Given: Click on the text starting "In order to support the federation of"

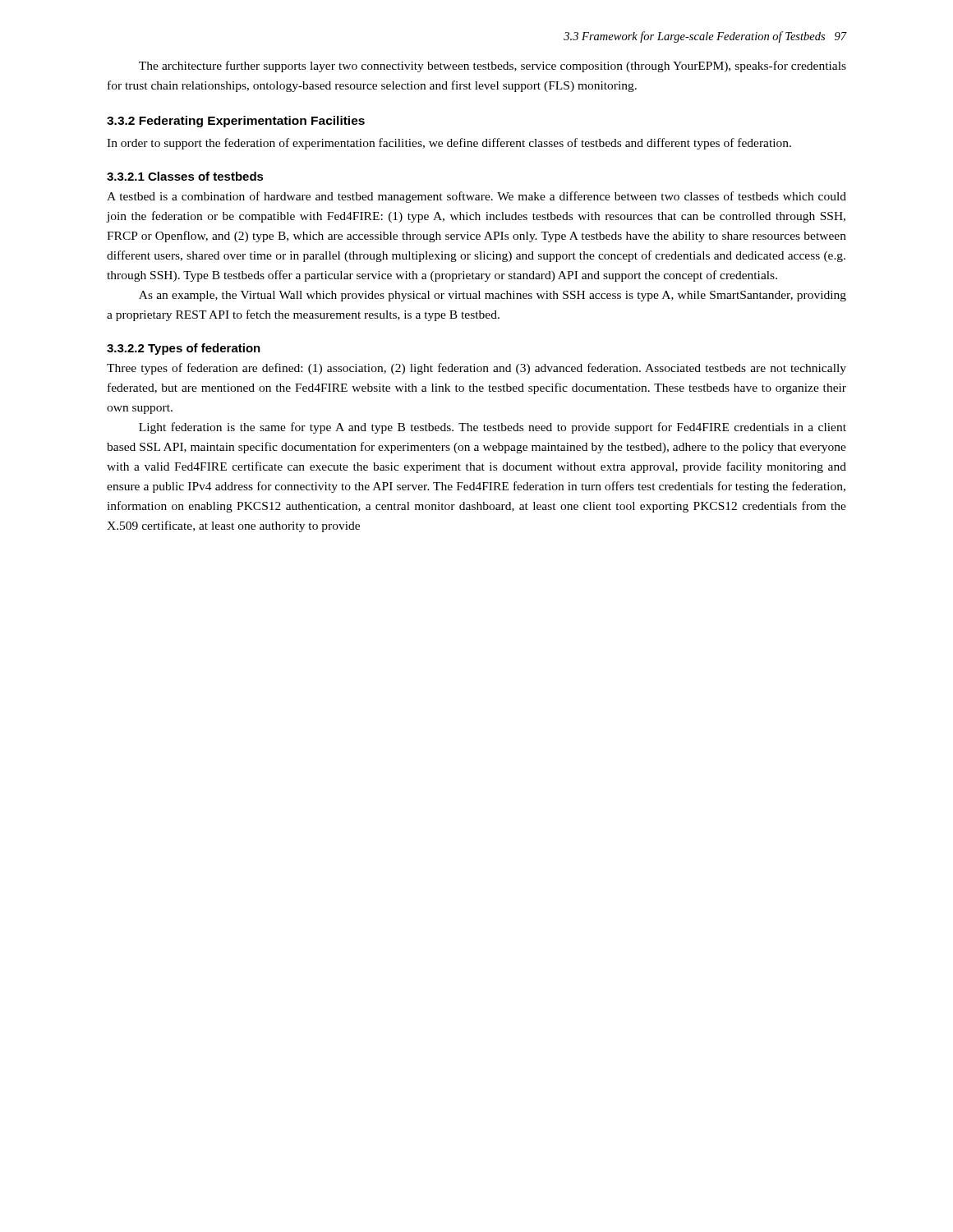Looking at the screenshot, I should pos(449,143).
